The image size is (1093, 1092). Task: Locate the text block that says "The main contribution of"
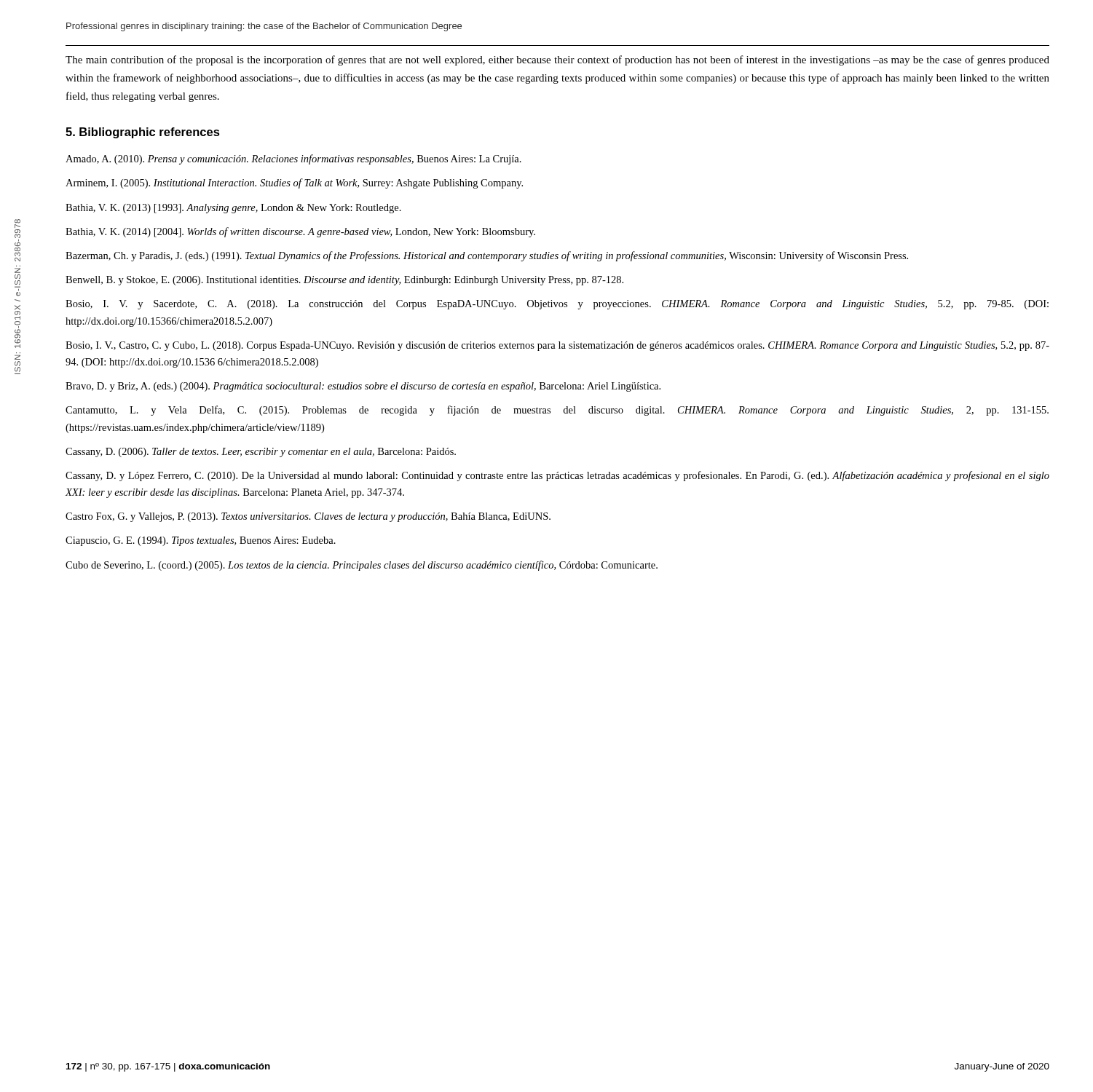[557, 78]
